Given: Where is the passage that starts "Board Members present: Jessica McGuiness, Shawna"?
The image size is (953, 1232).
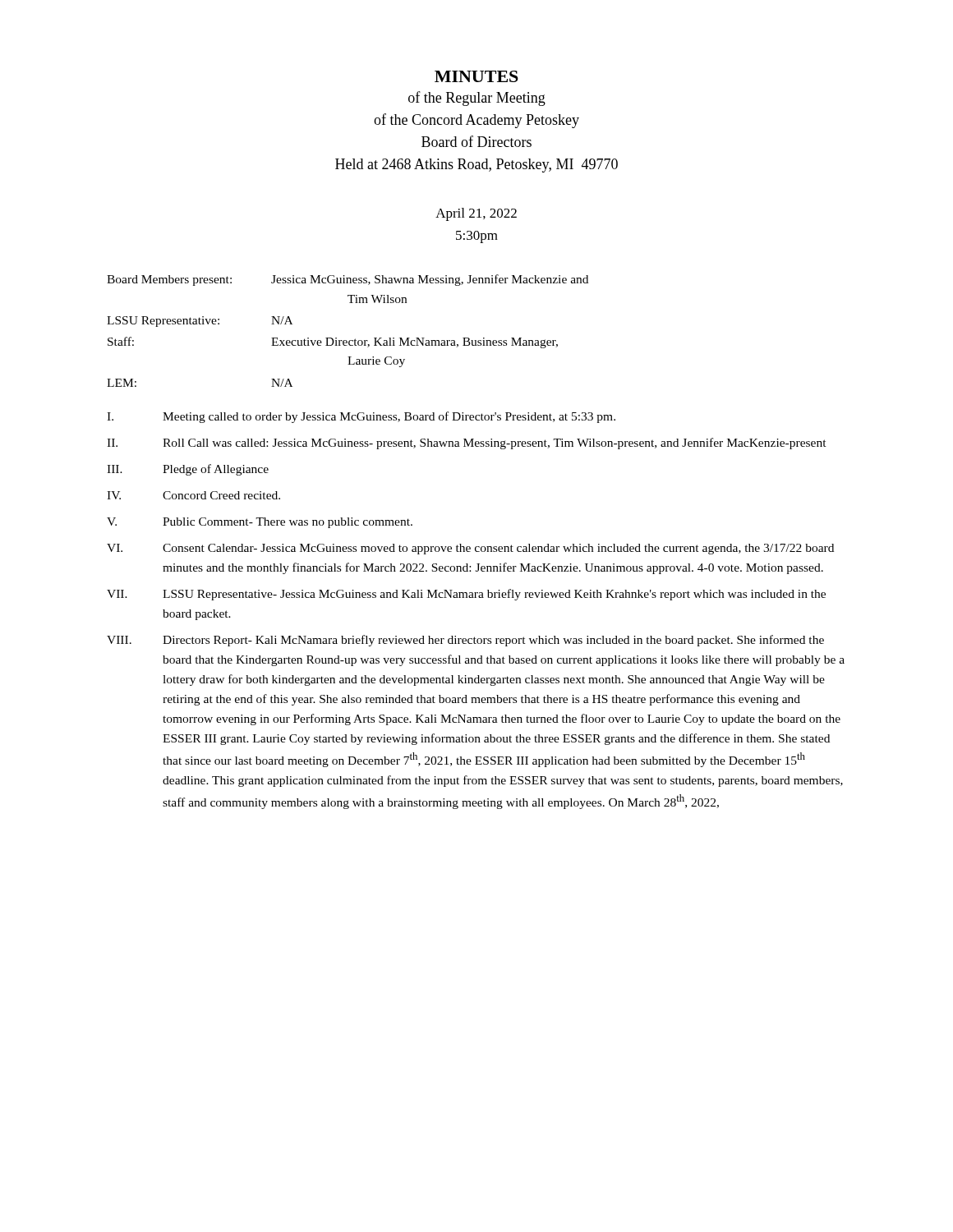Looking at the screenshot, I should coord(476,331).
